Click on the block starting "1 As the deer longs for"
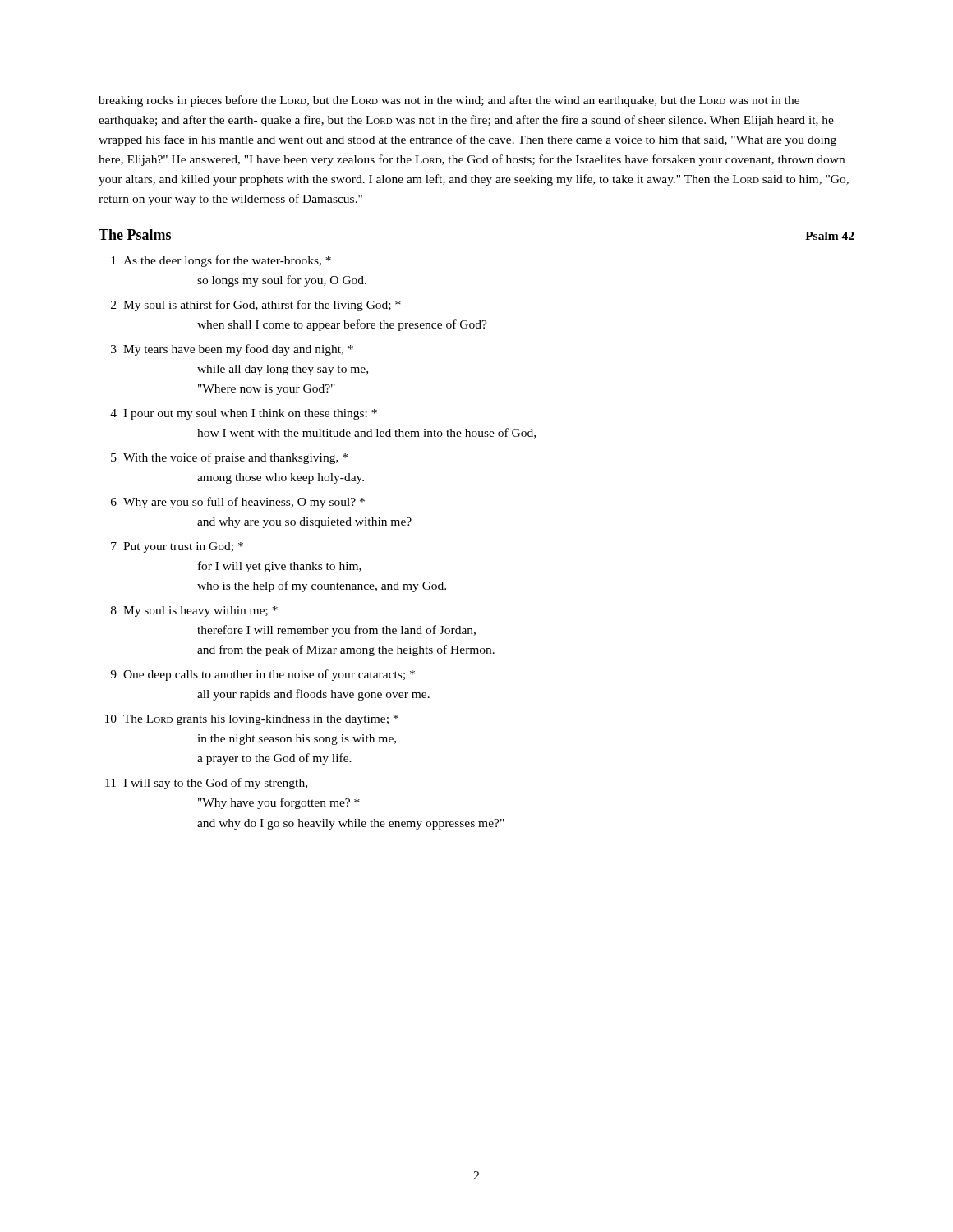 [233, 270]
